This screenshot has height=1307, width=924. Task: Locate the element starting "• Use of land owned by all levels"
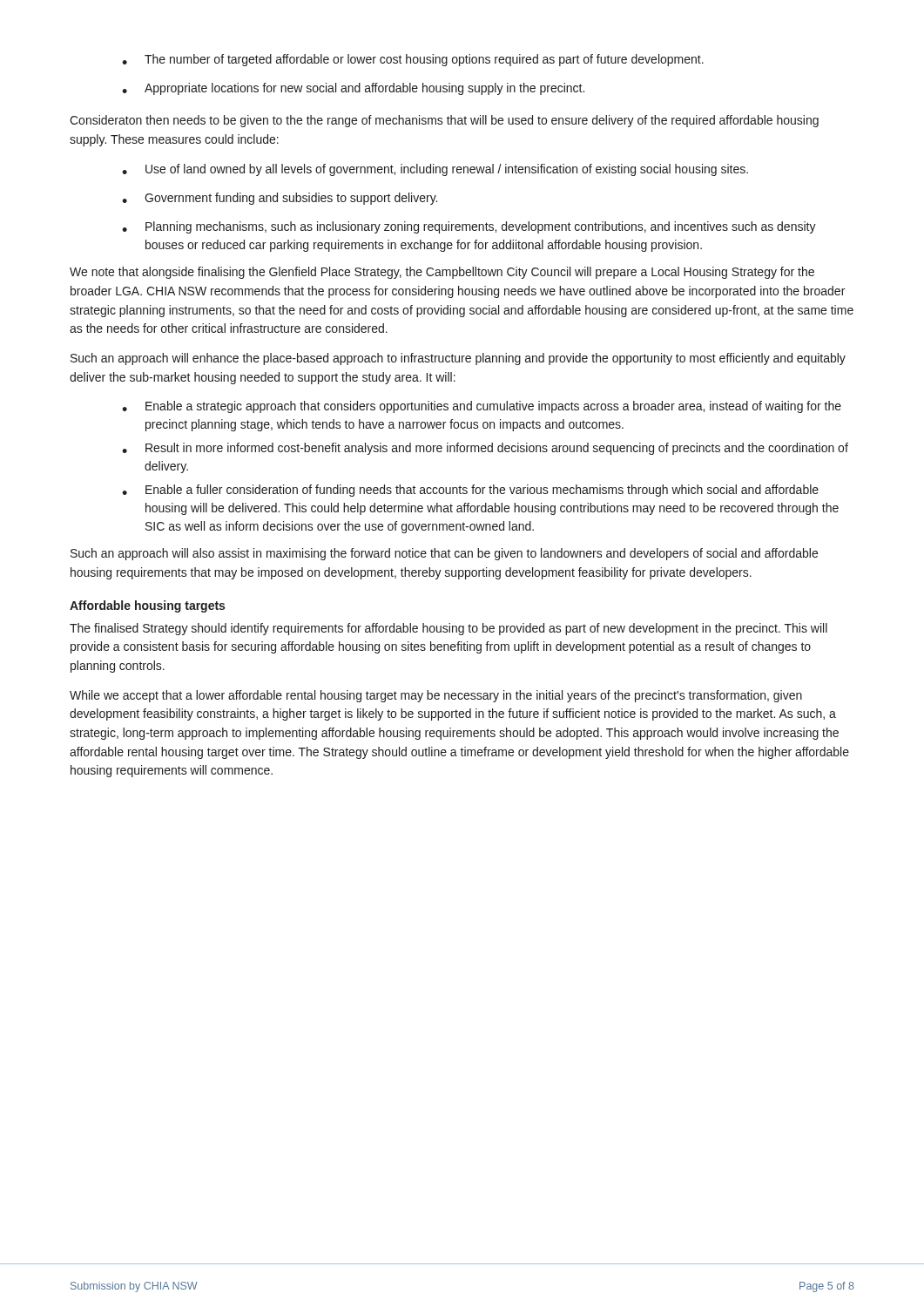[488, 172]
